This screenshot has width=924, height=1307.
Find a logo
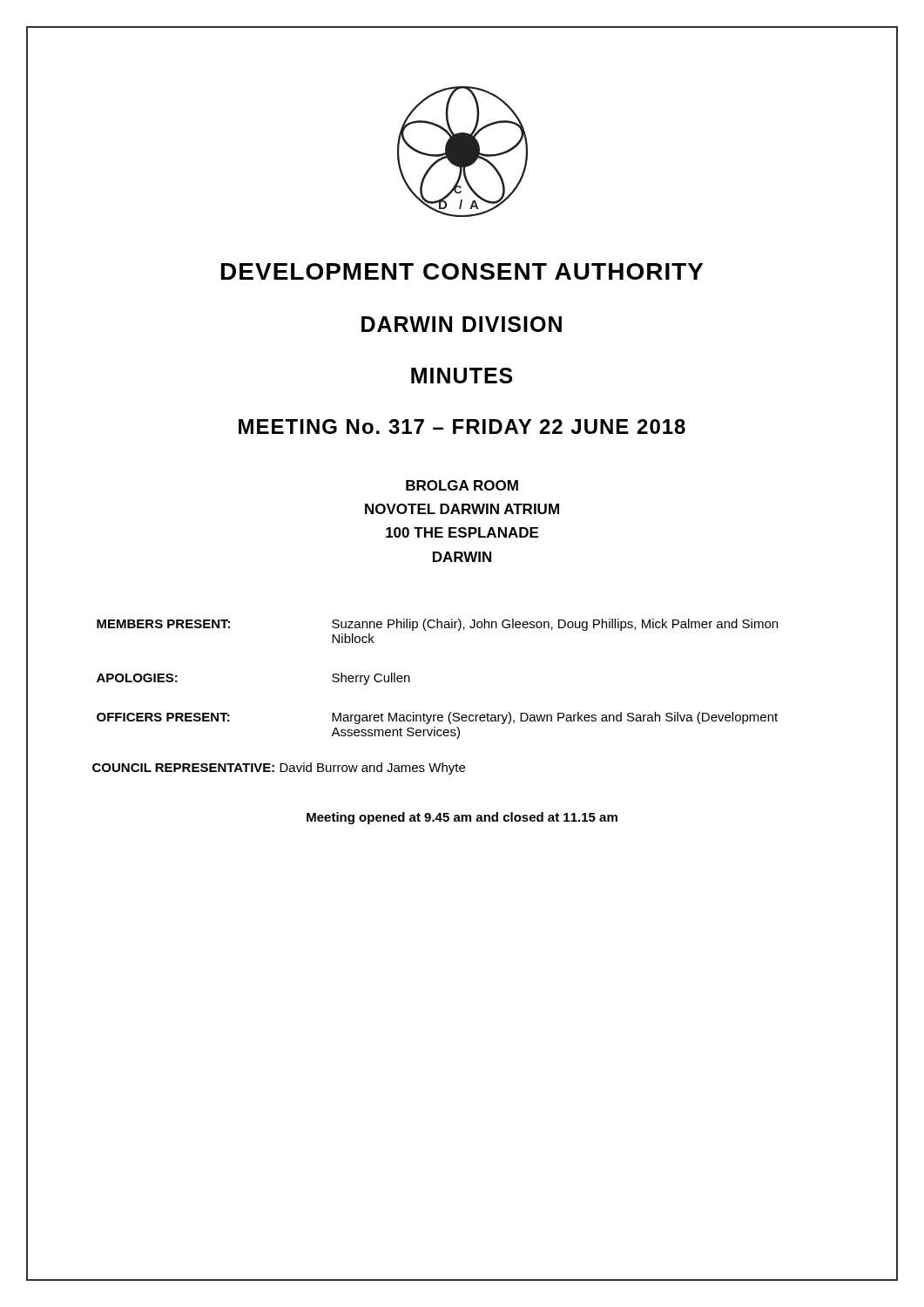click(462, 125)
